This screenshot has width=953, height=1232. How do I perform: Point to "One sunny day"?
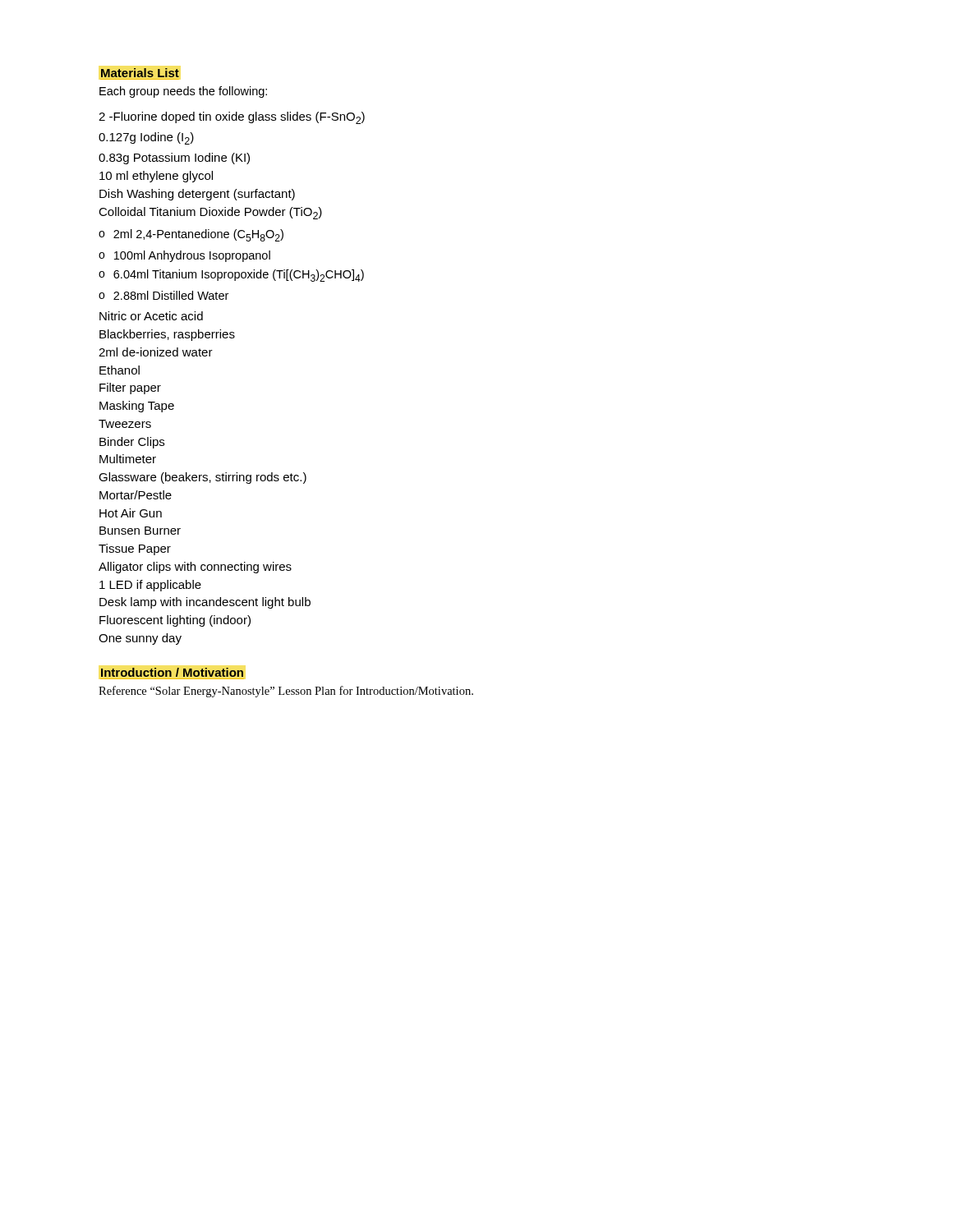pos(140,639)
